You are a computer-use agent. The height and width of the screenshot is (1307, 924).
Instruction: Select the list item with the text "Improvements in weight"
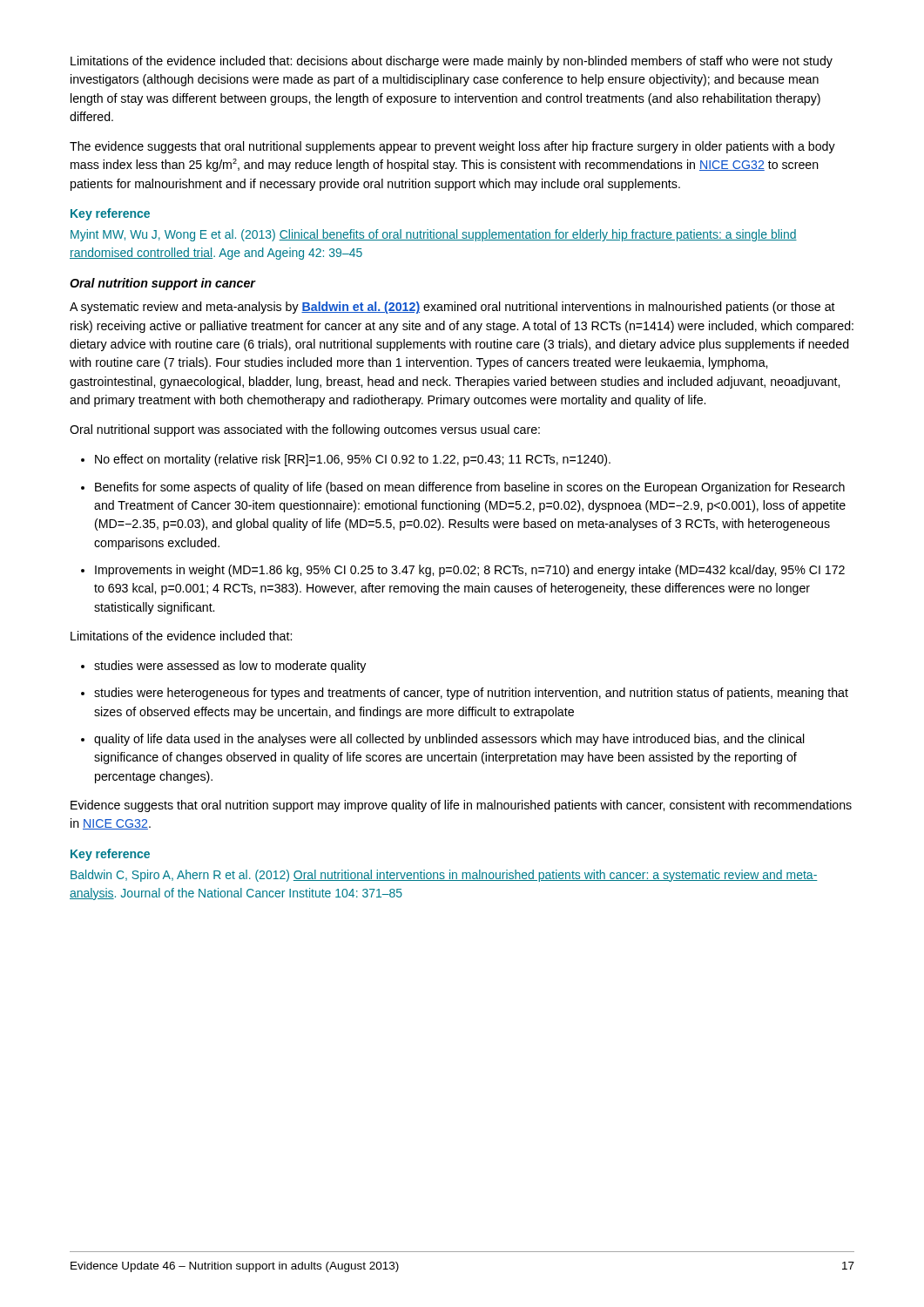470,588
